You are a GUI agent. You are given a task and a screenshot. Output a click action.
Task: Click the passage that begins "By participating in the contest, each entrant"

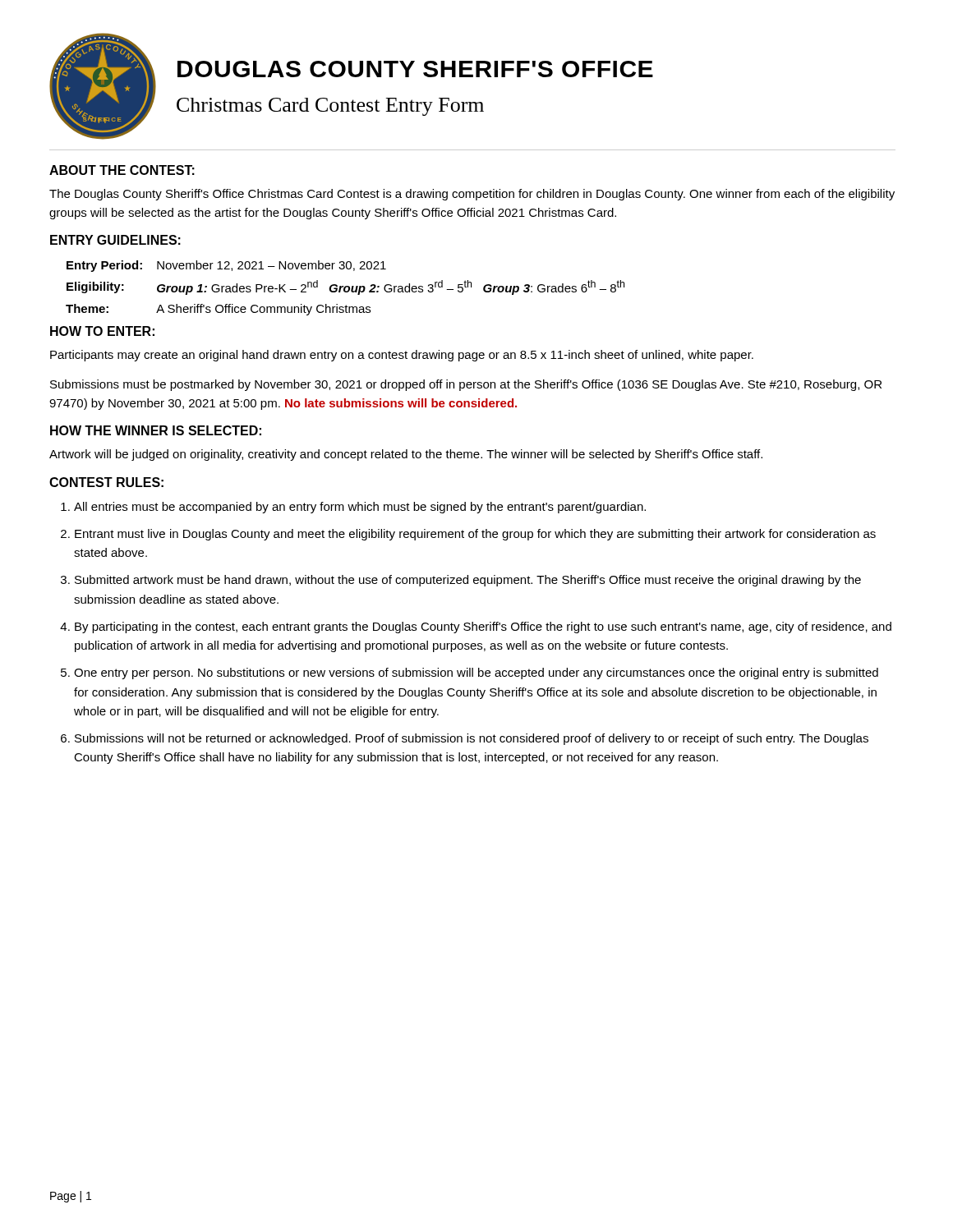click(483, 636)
